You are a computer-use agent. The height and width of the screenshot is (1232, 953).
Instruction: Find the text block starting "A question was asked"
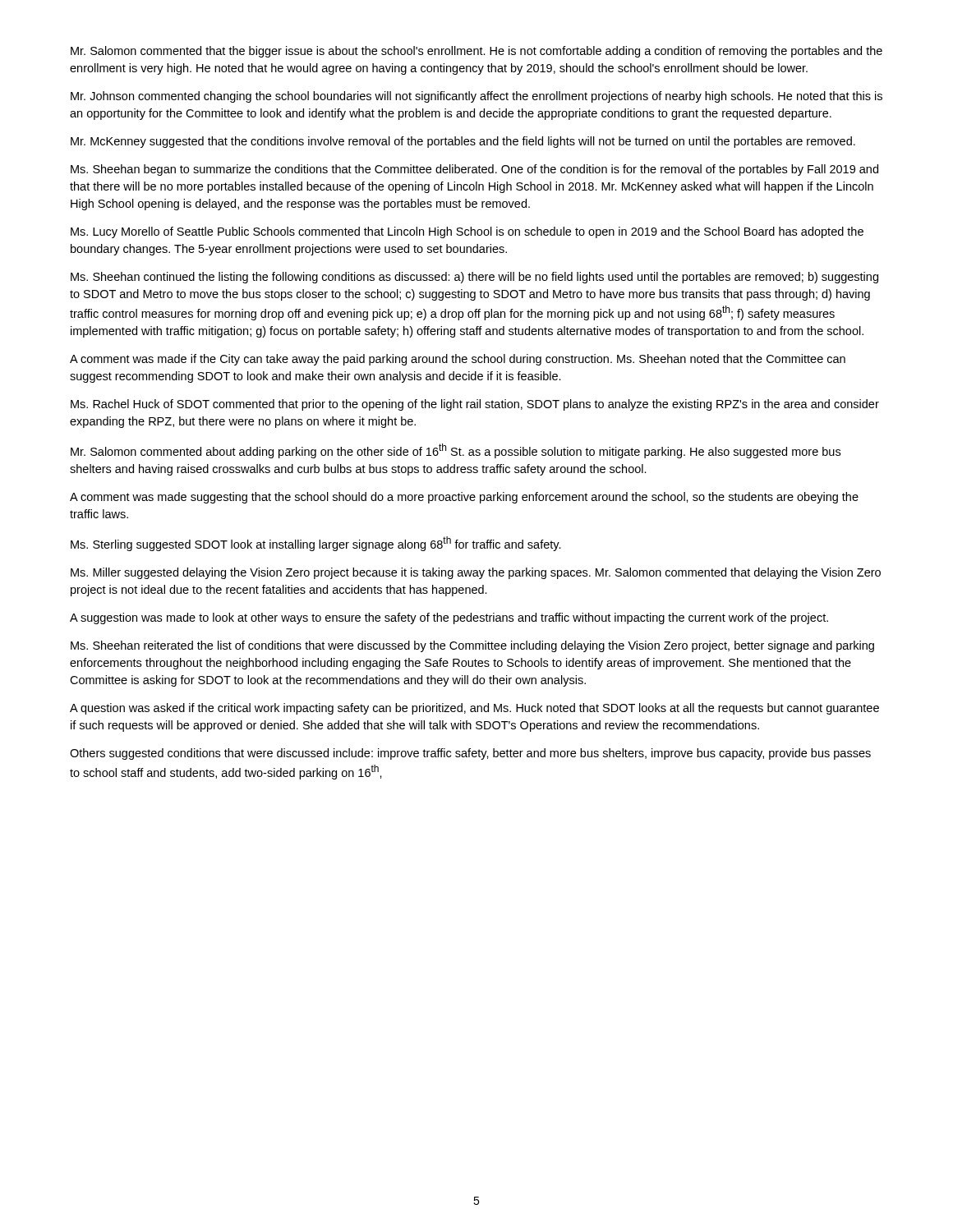point(475,717)
